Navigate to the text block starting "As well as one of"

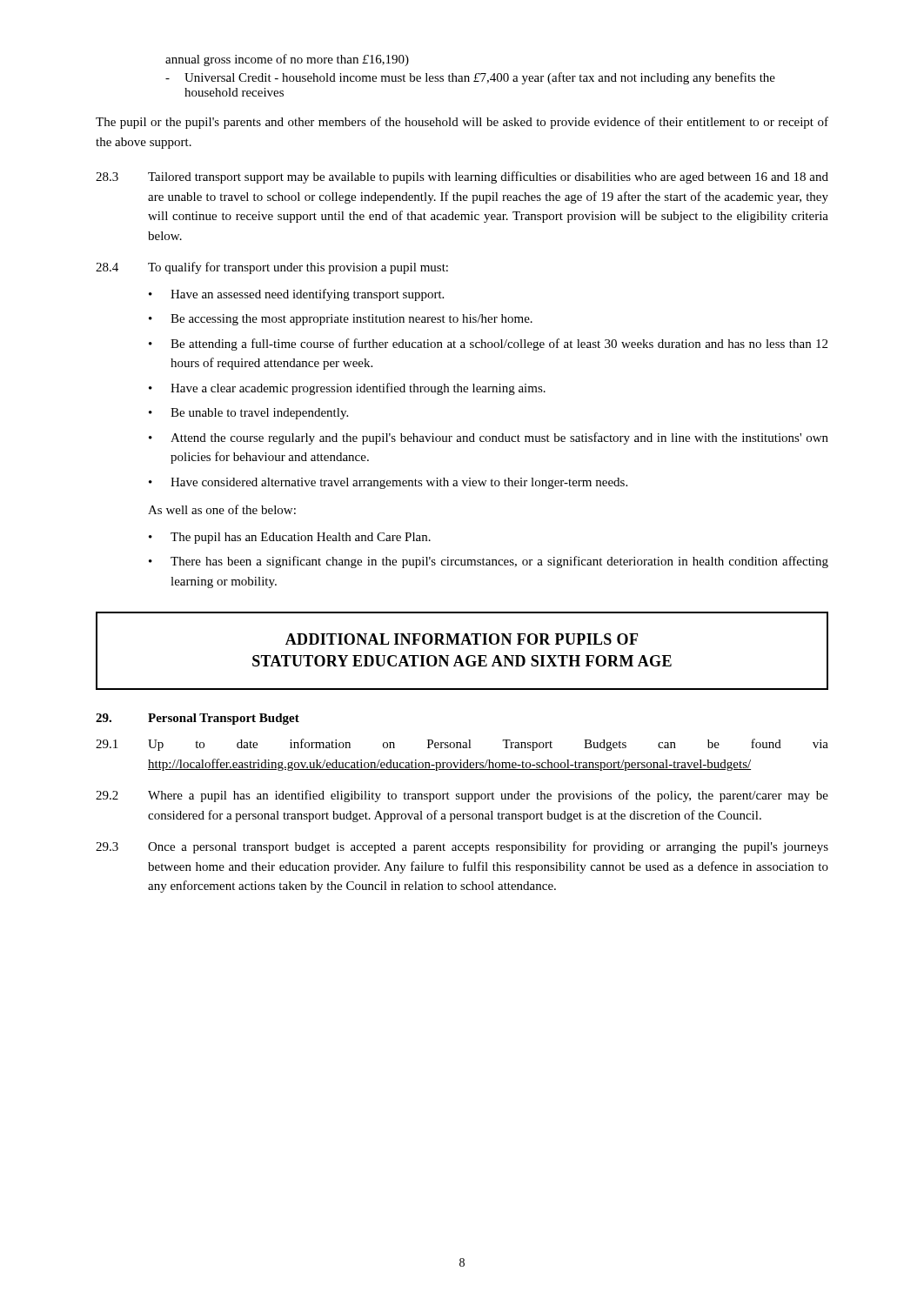tap(222, 510)
